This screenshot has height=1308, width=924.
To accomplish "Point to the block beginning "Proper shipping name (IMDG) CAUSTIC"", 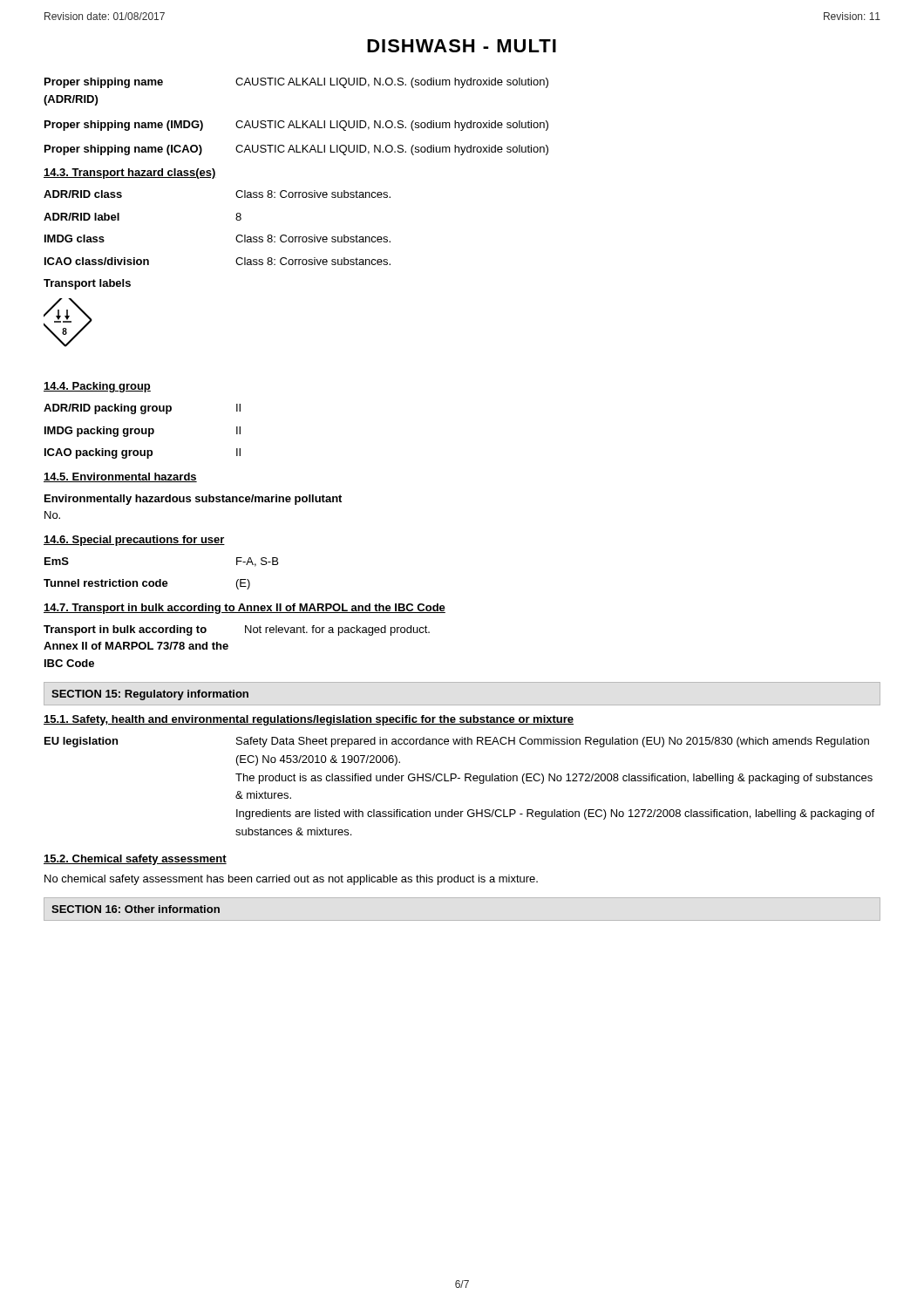I will (462, 125).
